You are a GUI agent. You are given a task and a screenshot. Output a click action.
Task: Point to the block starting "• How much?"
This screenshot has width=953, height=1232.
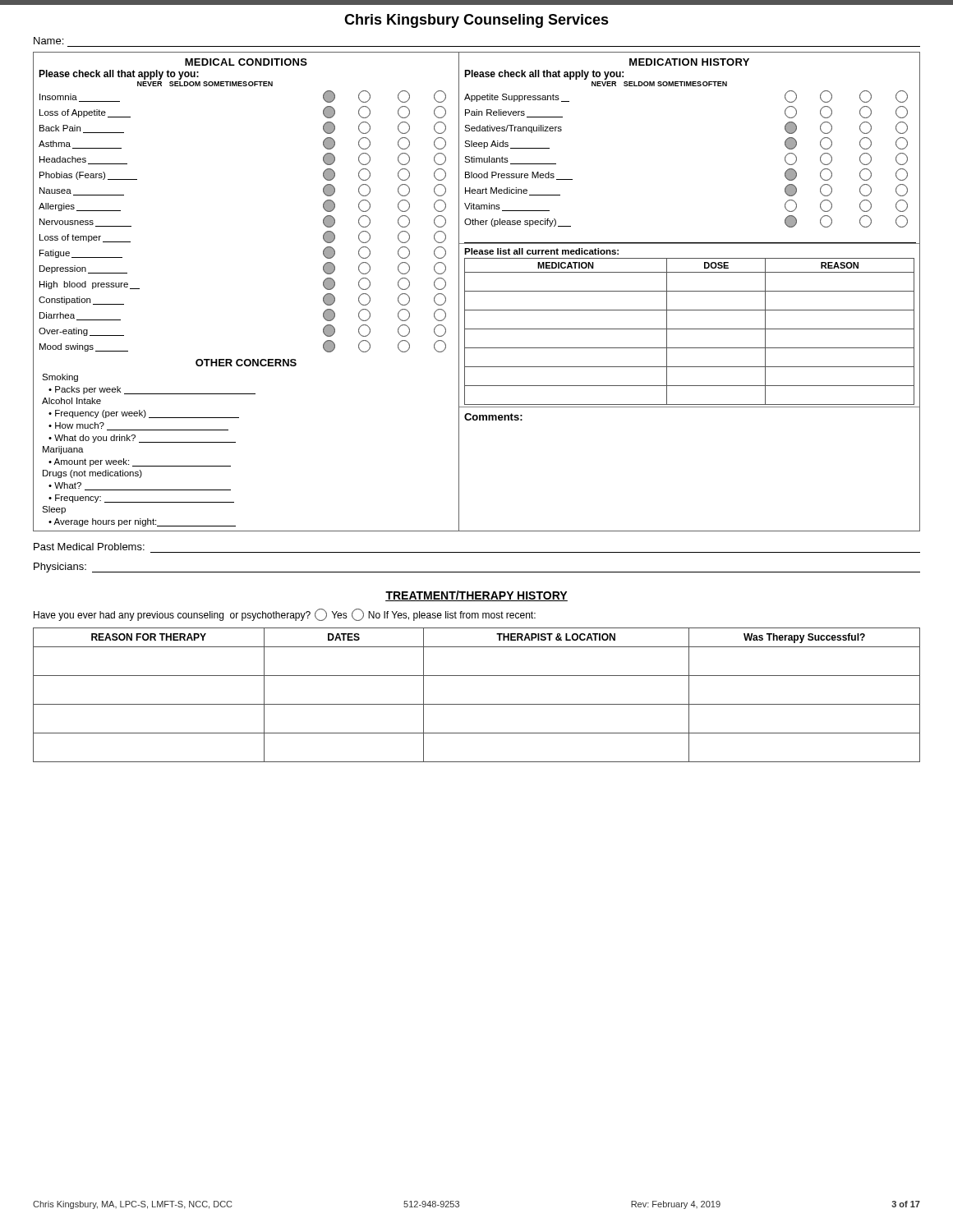tap(139, 425)
